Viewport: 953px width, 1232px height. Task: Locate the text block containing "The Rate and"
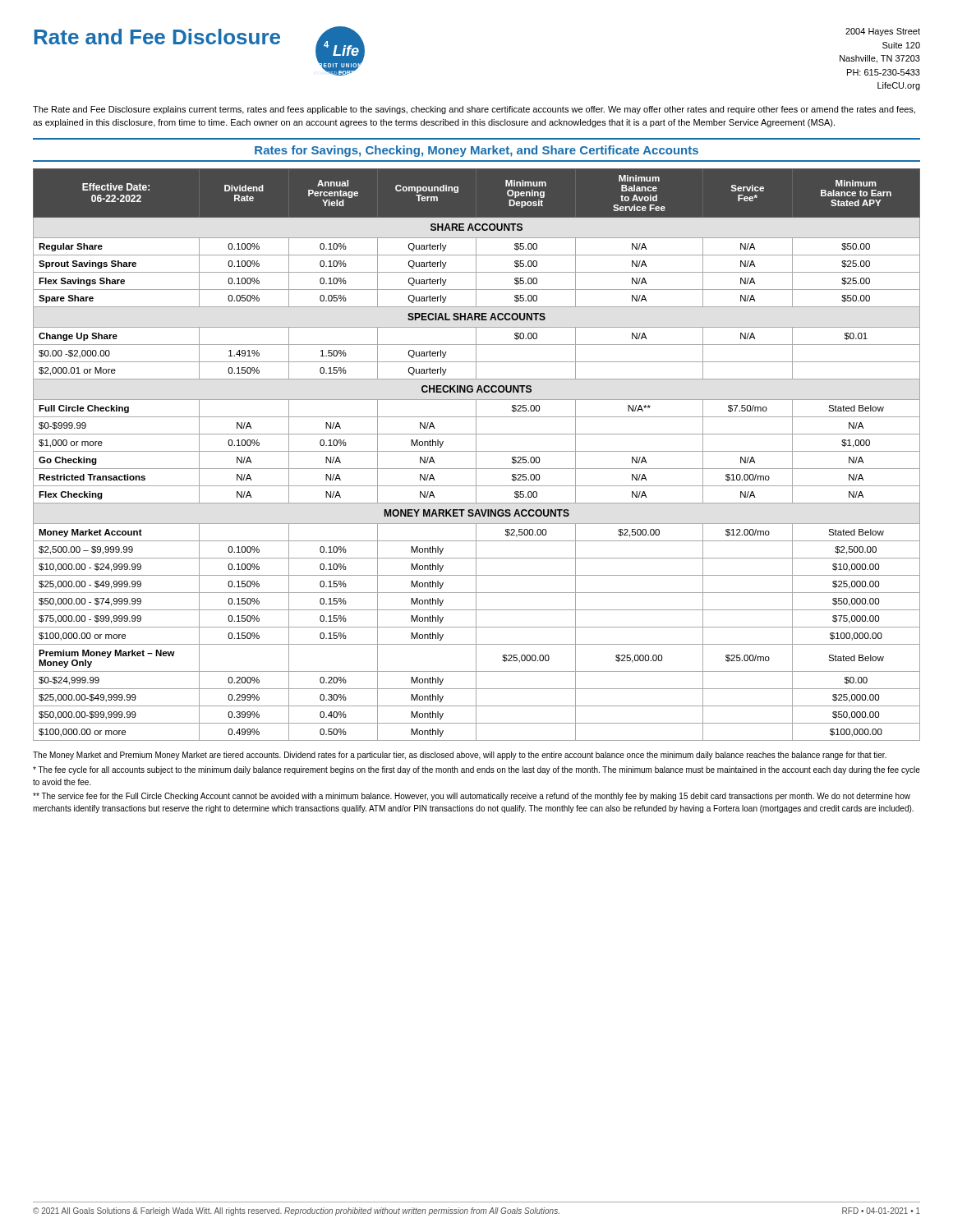pos(474,116)
